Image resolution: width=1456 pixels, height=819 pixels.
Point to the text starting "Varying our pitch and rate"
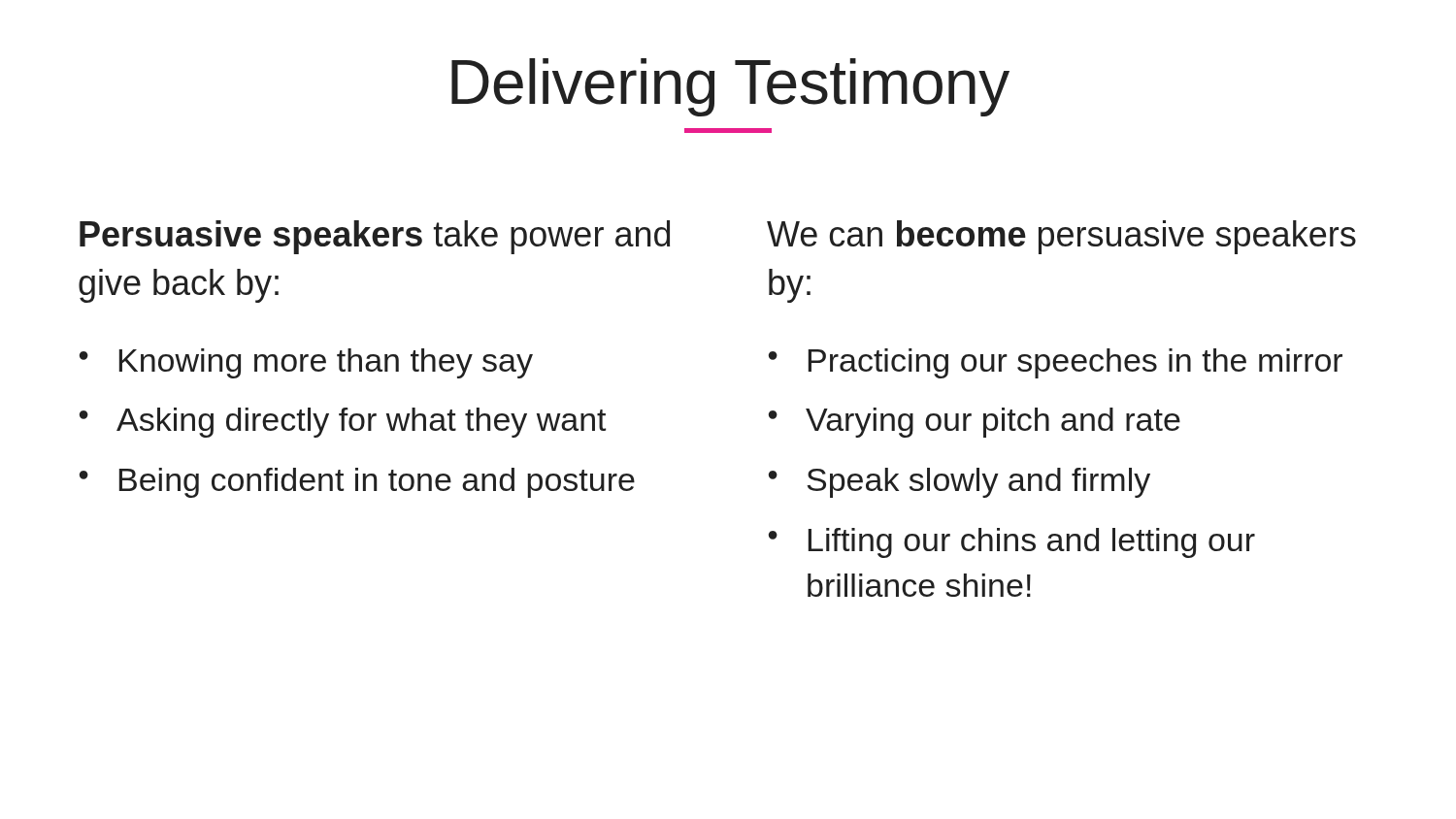pos(993,420)
